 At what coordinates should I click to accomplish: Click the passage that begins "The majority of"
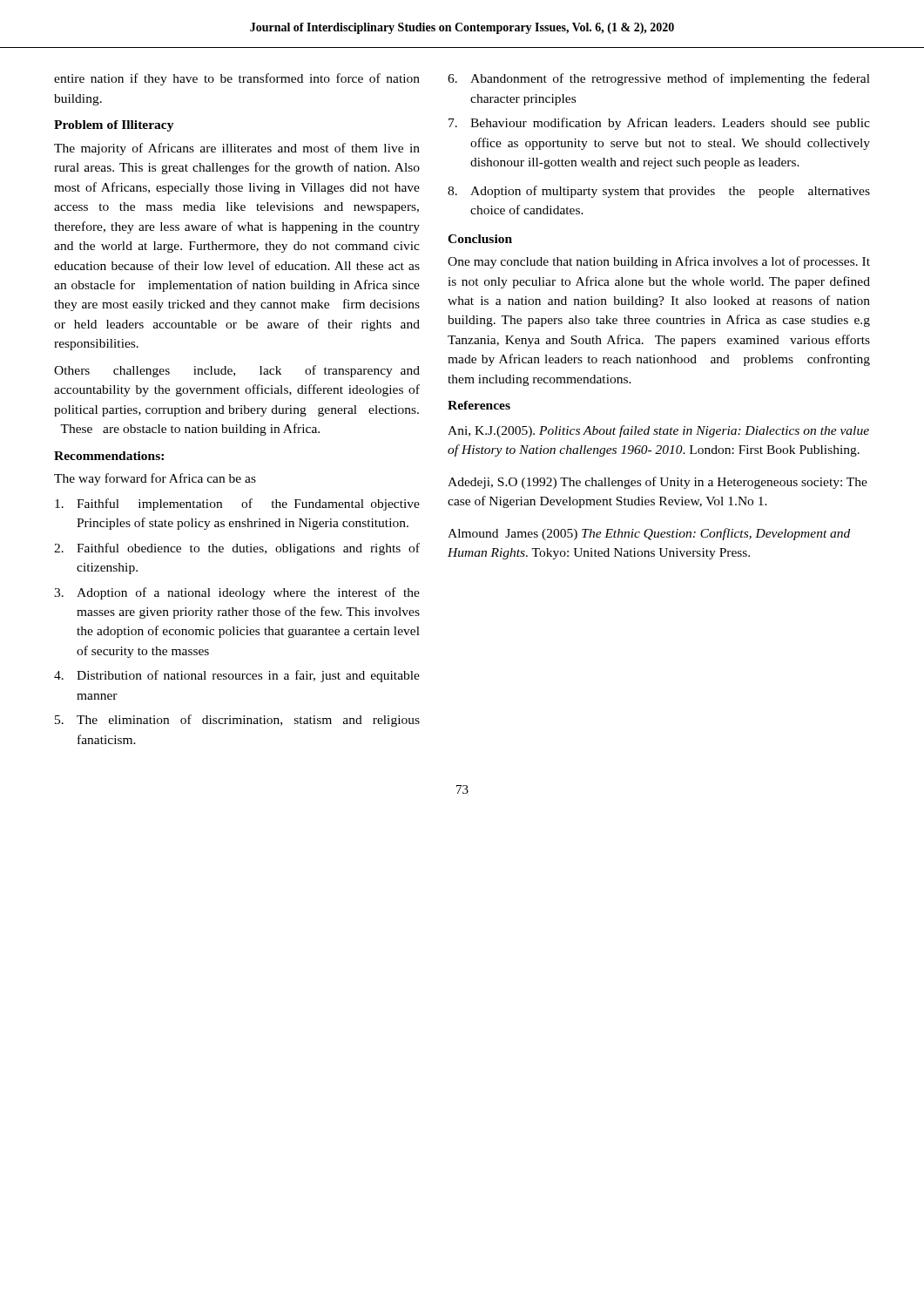click(x=237, y=245)
